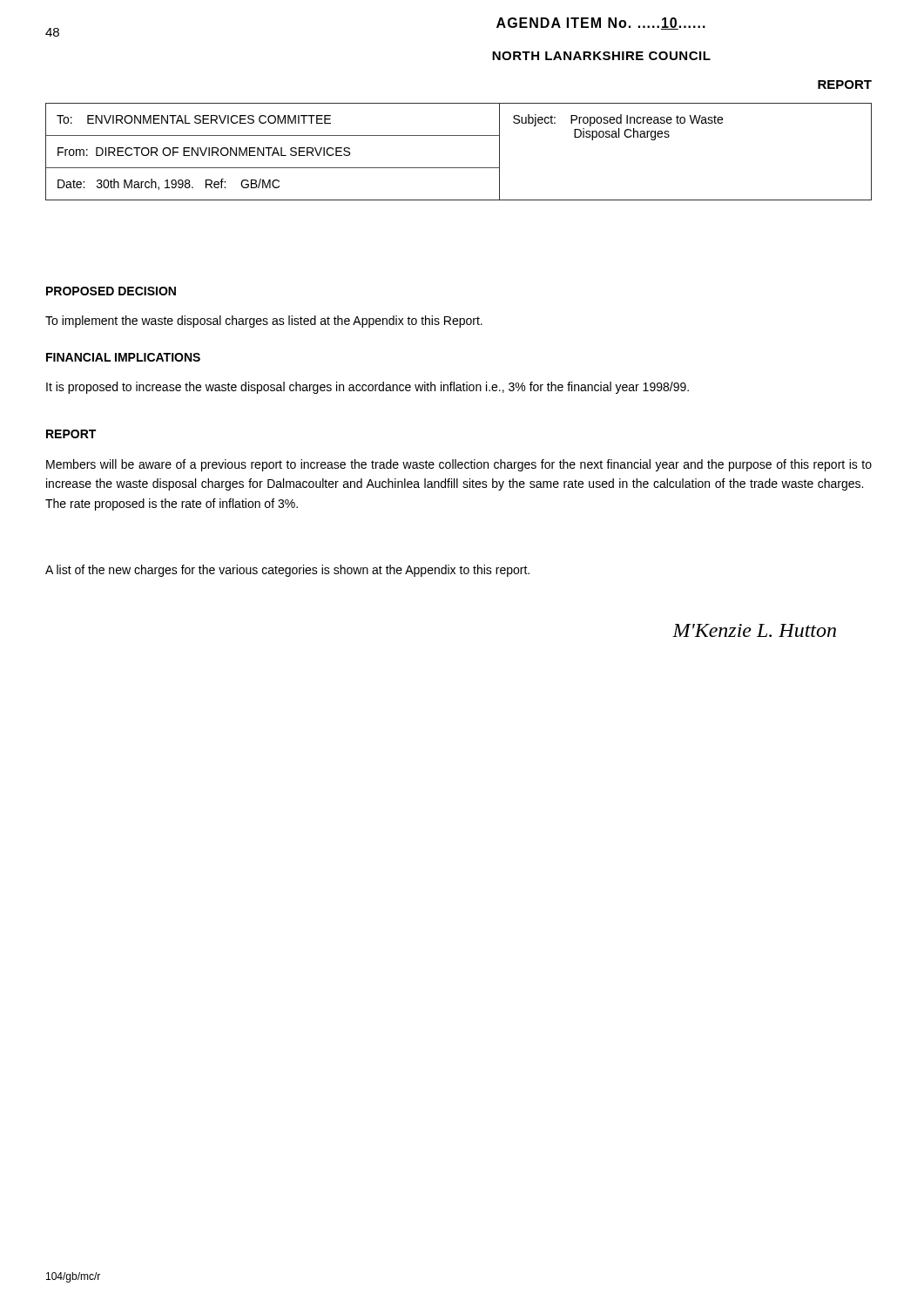Find the text block that reads "To implement the waste"

pyautogui.click(x=264, y=321)
